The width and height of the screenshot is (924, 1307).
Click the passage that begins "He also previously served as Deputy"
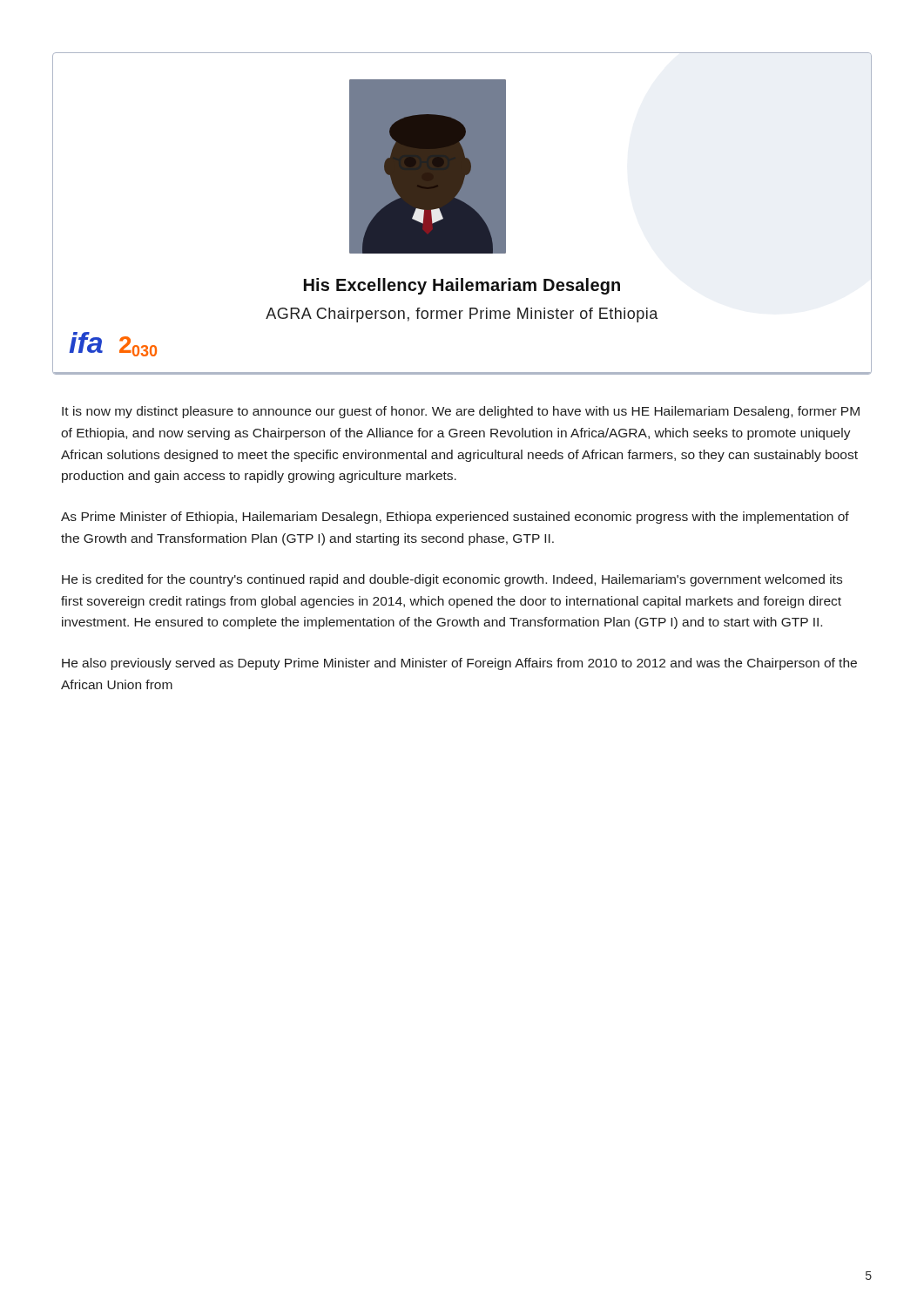pos(459,674)
